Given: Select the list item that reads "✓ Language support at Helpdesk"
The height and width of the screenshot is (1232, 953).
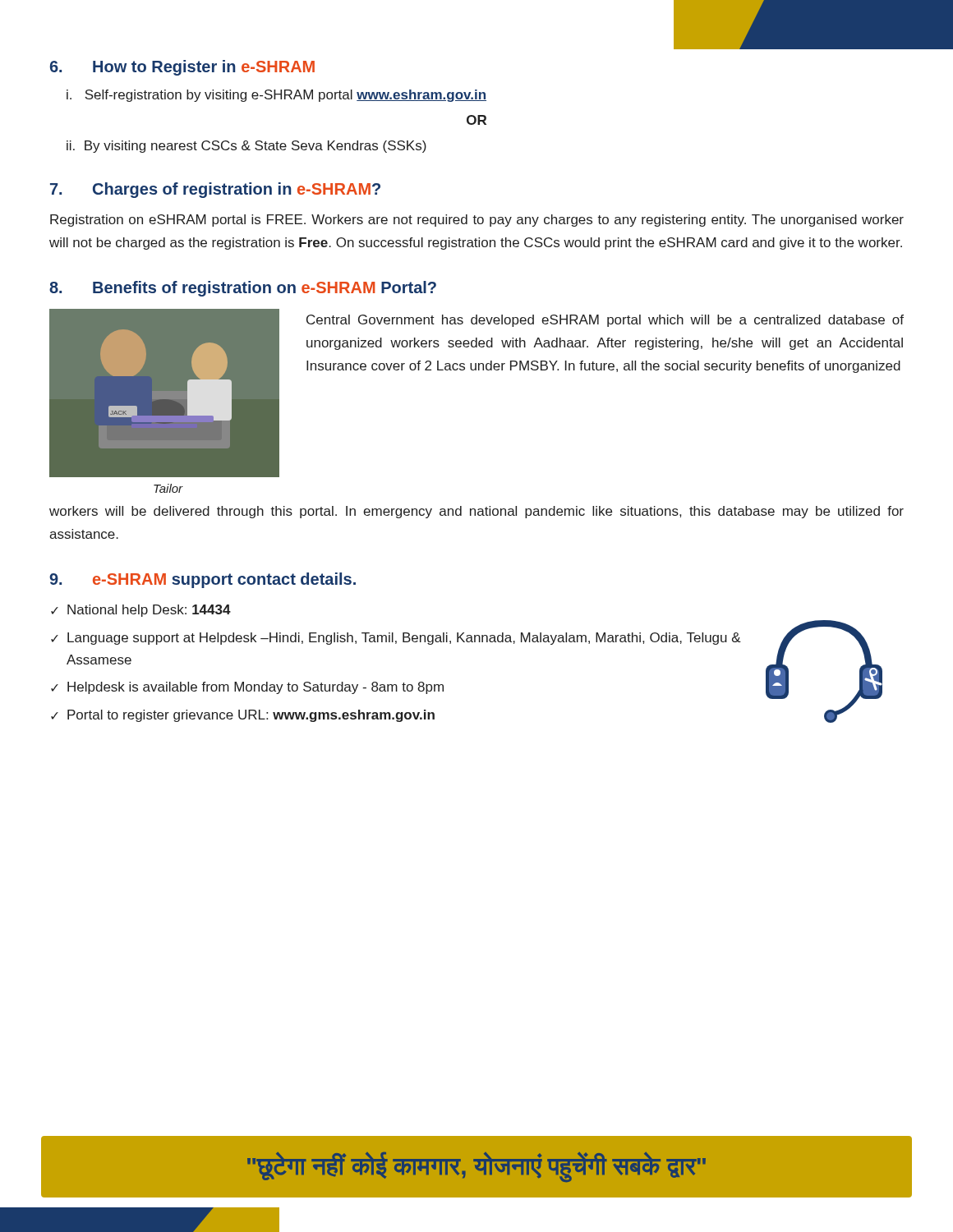Looking at the screenshot, I should 396,649.
